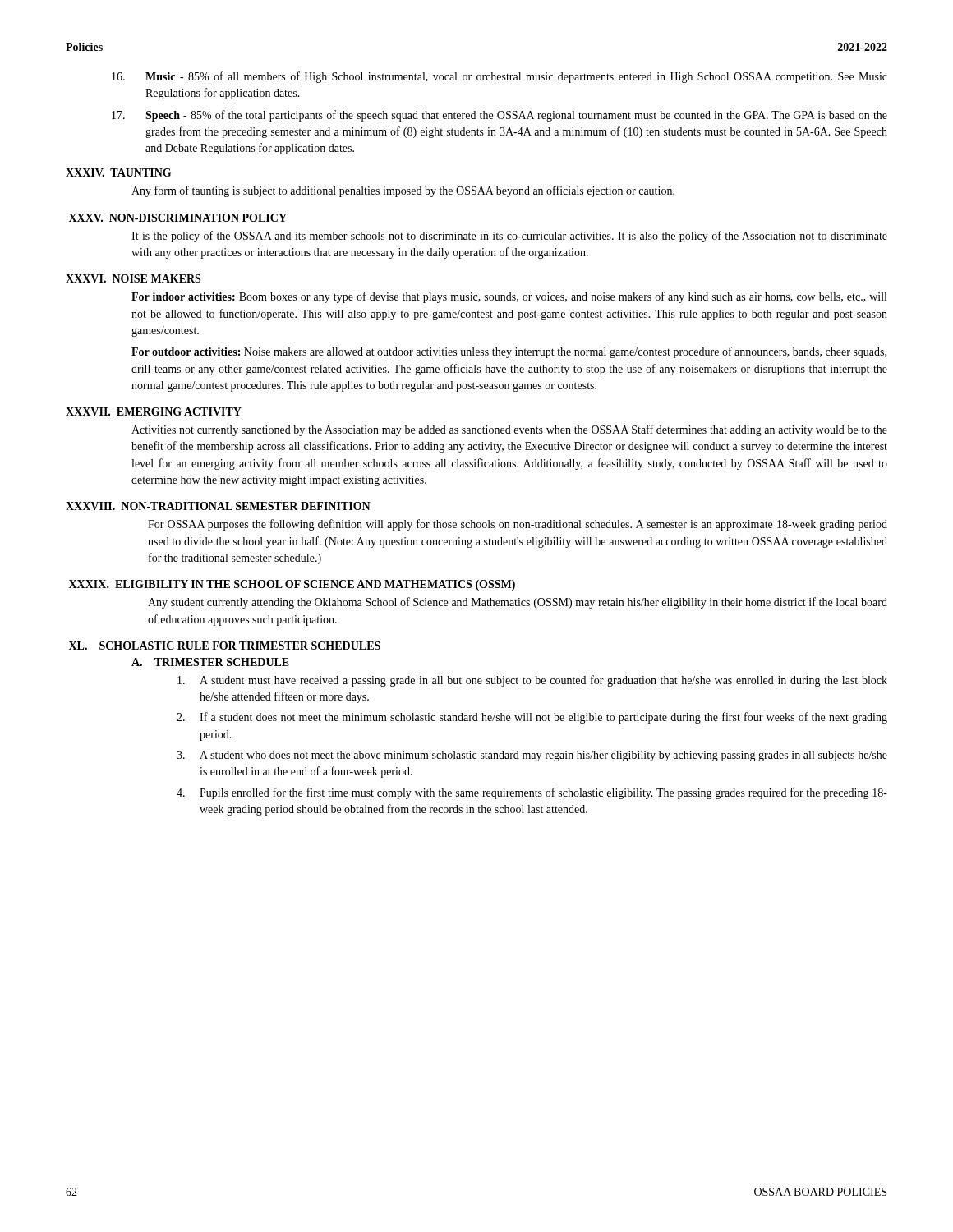This screenshot has height=1232, width=953.
Task: Point to the text block starting "XL. SCHOLASTIC RULE FOR"
Action: [x=223, y=646]
